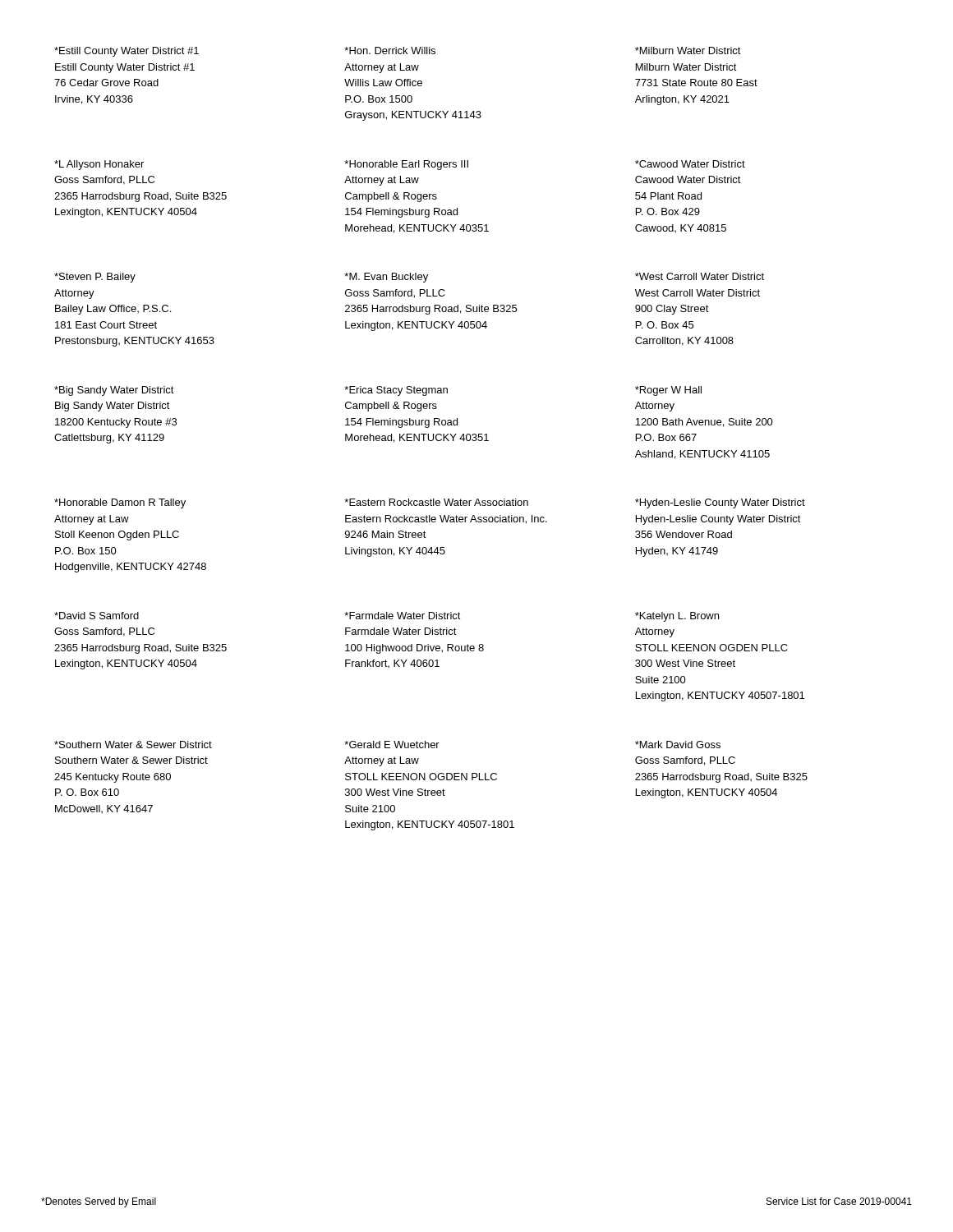953x1232 pixels.
Task: Click on the region starting "*Cawood Water District Cawood Water District 54 Plant"
Action: tap(690, 164)
